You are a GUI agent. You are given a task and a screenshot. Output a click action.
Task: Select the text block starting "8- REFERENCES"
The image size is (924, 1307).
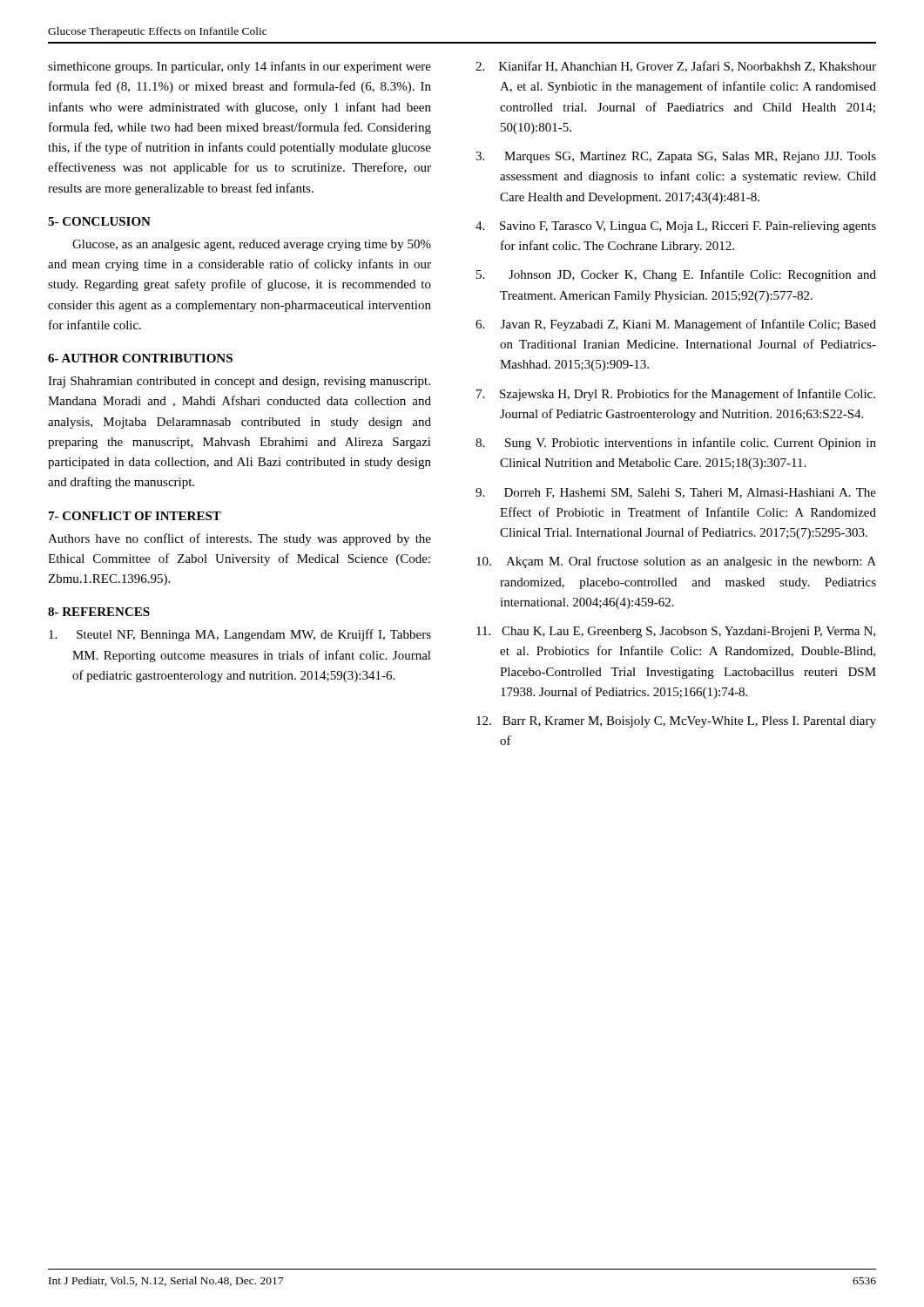(99, 612)
